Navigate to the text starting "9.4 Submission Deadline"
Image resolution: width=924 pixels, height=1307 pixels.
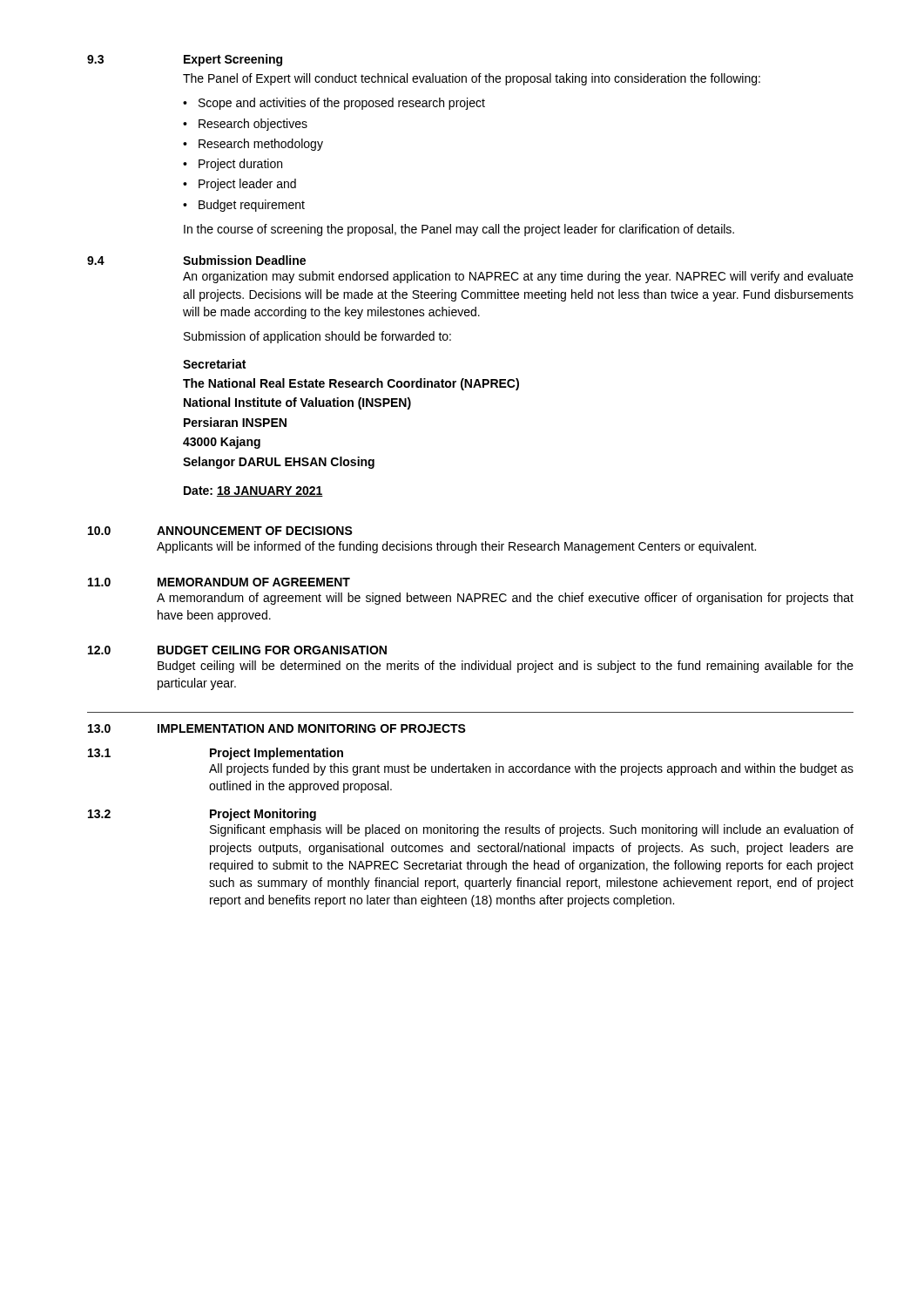tap(197, 261)
